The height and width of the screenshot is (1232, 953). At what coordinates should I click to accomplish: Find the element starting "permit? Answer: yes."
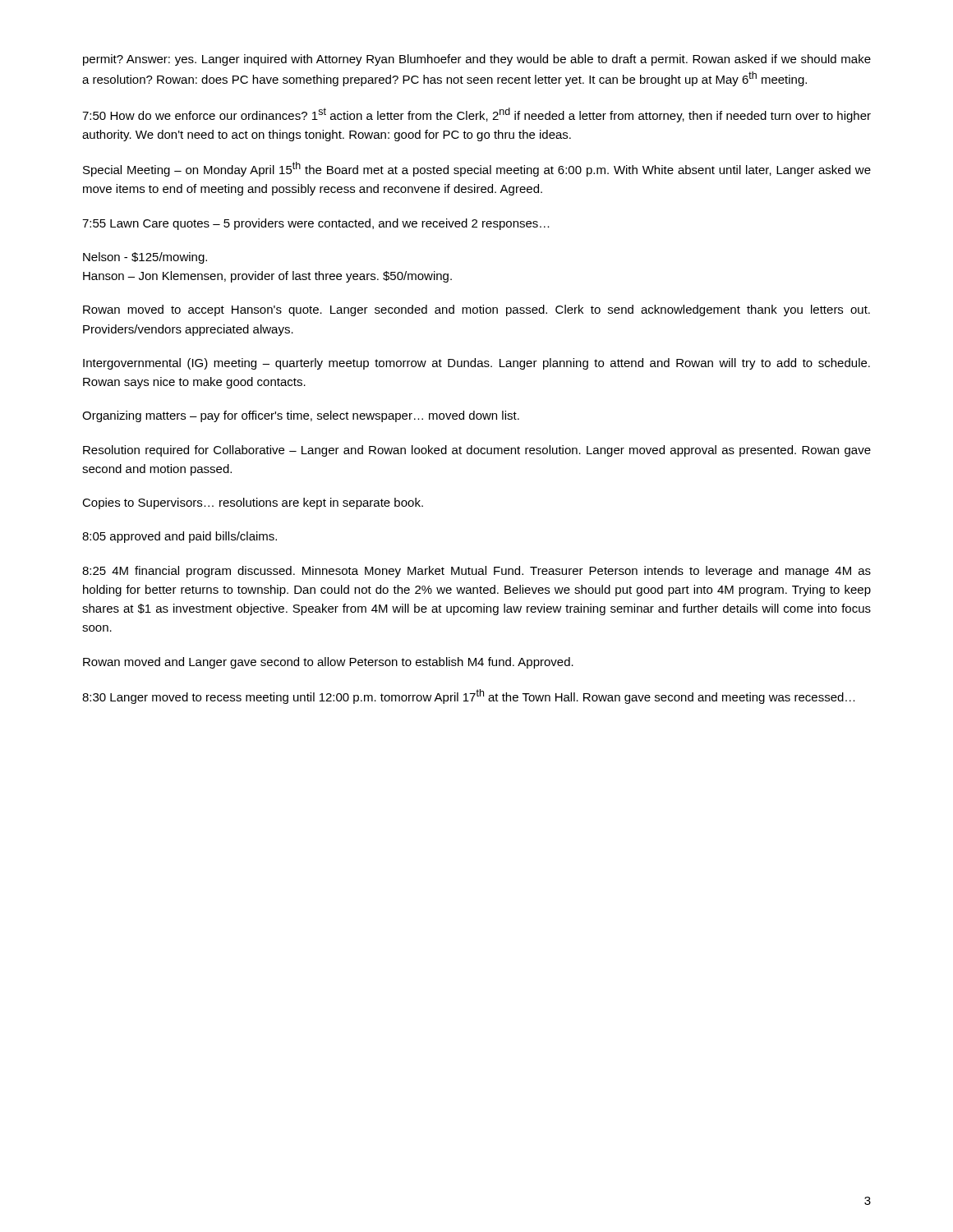(476, 69)
